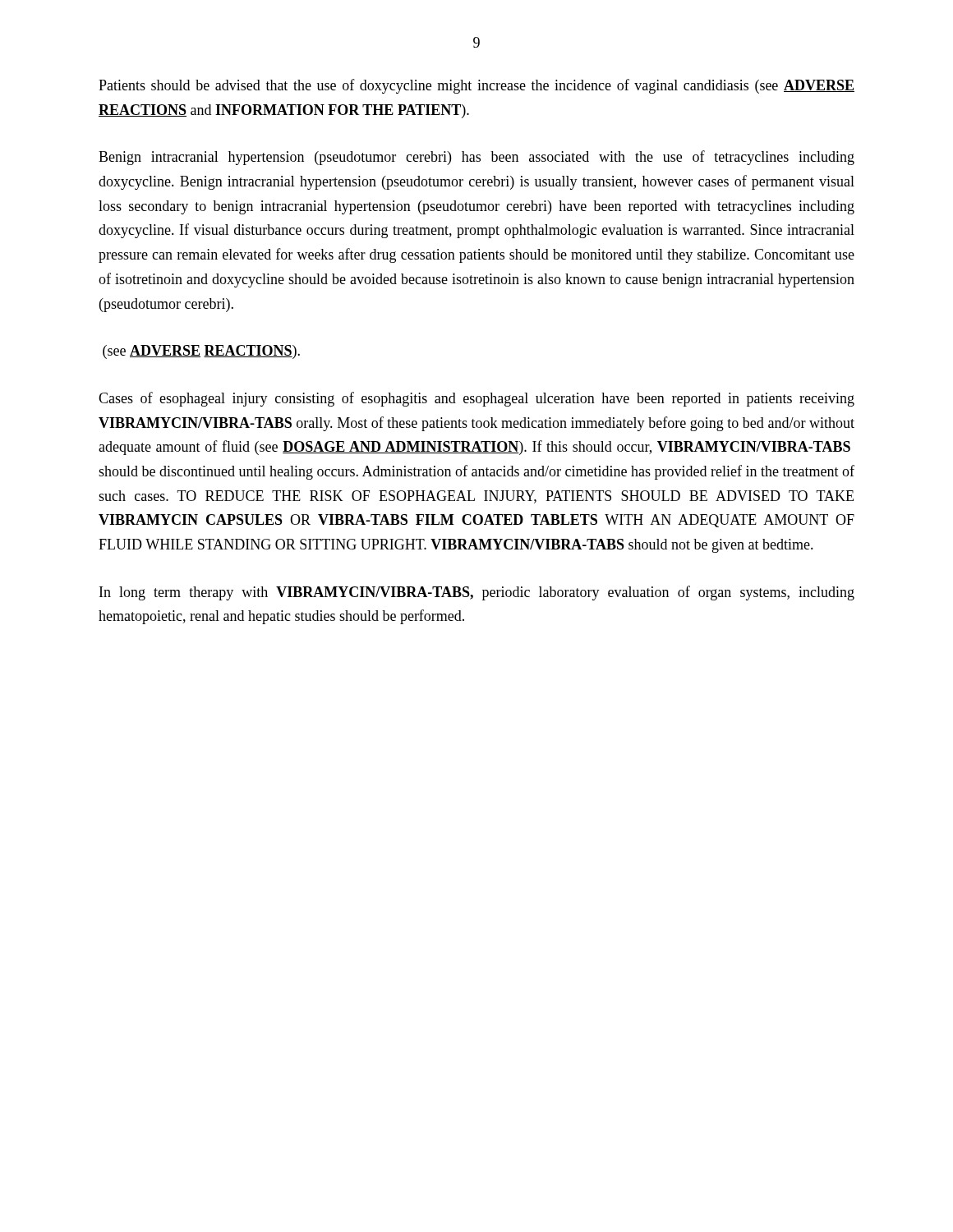Locate the block of text that opens with "Patients should be advised"

[476, 98]
